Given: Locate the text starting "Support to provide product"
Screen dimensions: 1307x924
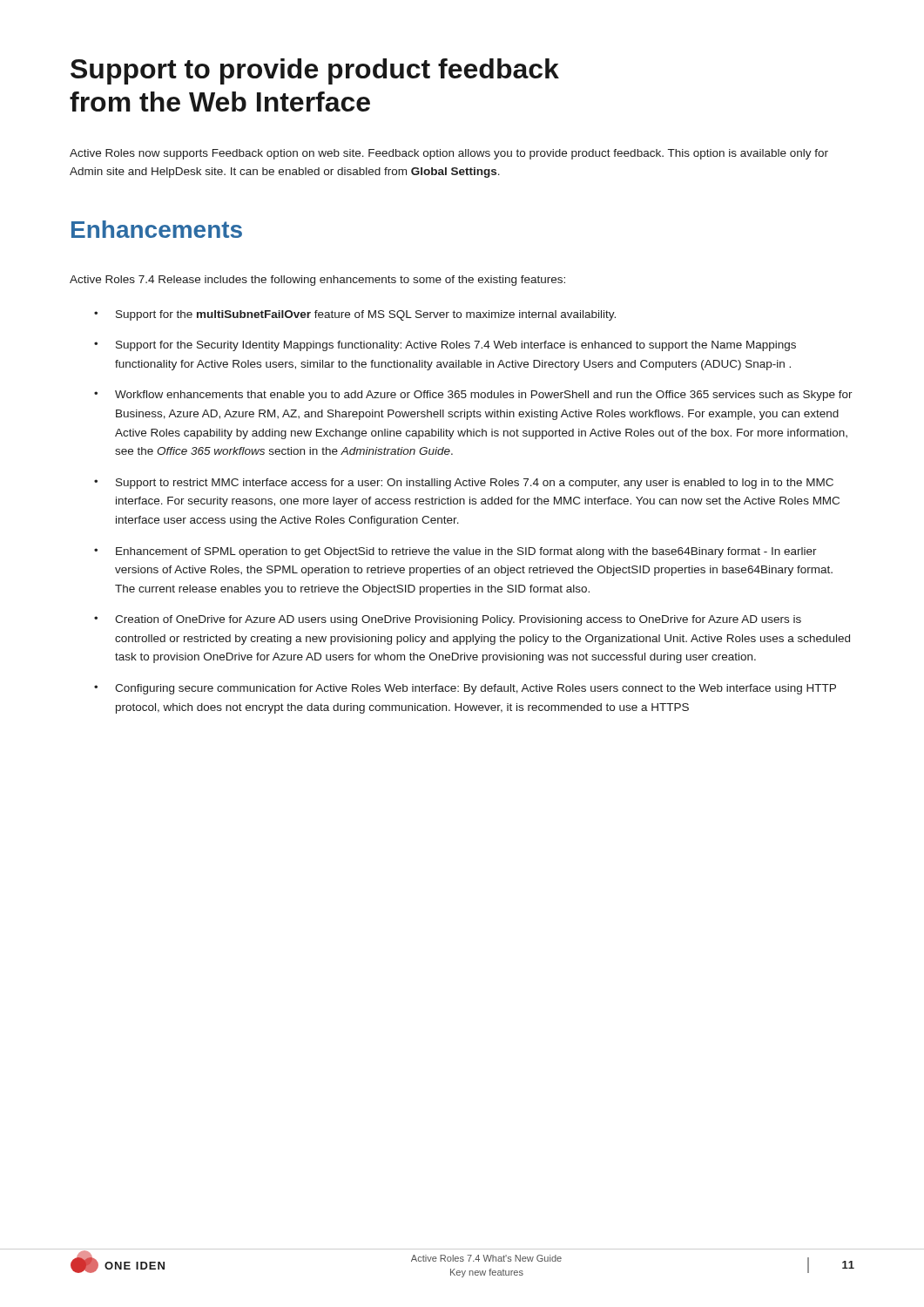Looking at the screenshot, I should (x=462, y=86).
